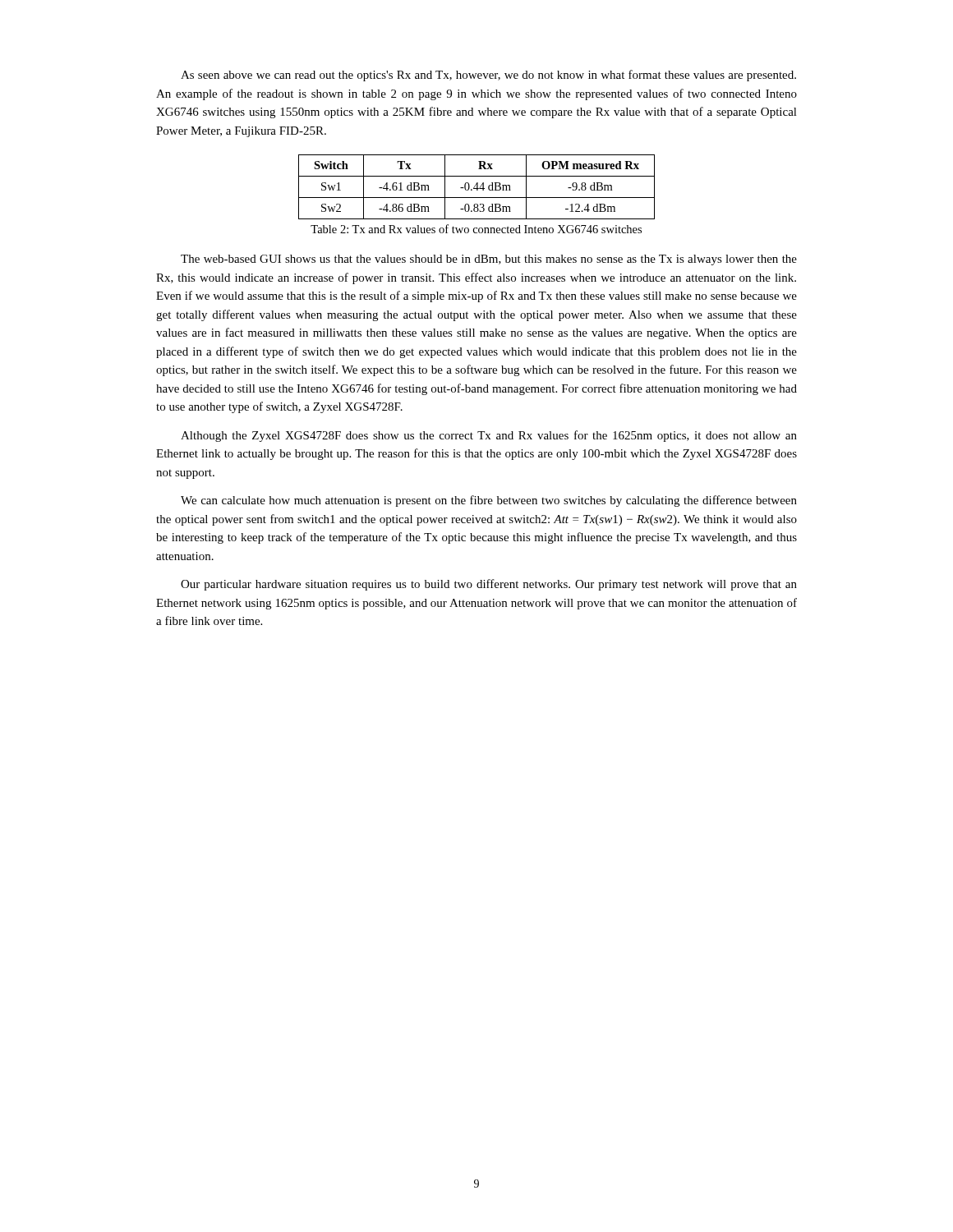Point to the block starting "Although the Zyxel XGS4728F"
This screenshot has height=1232, width=953.
(476, 454)
